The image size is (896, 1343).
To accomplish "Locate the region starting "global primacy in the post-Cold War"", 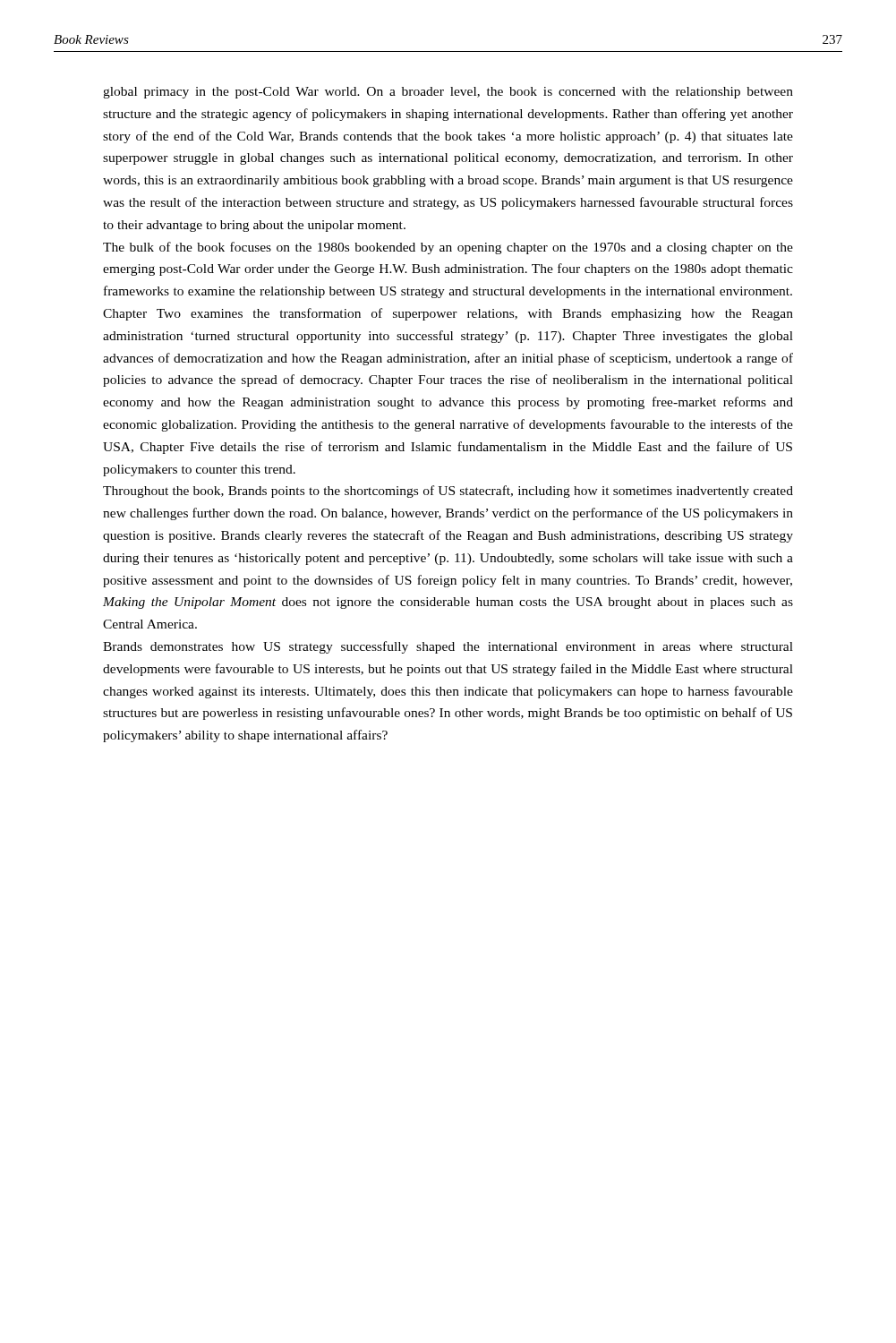I will (x=448, y=158).
